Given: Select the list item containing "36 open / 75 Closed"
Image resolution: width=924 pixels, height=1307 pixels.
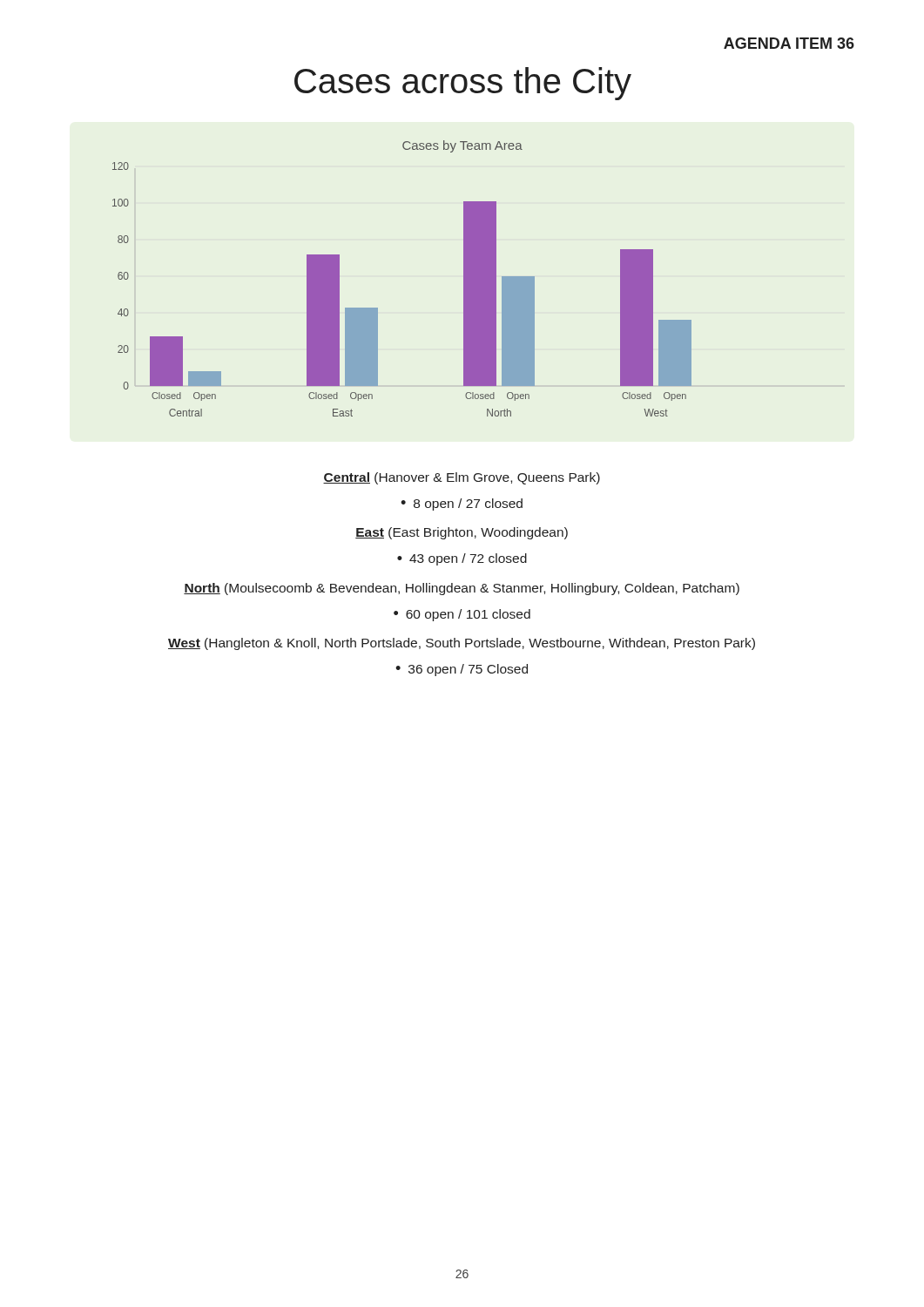Looking at the screenshot, I should coord(468,669).
